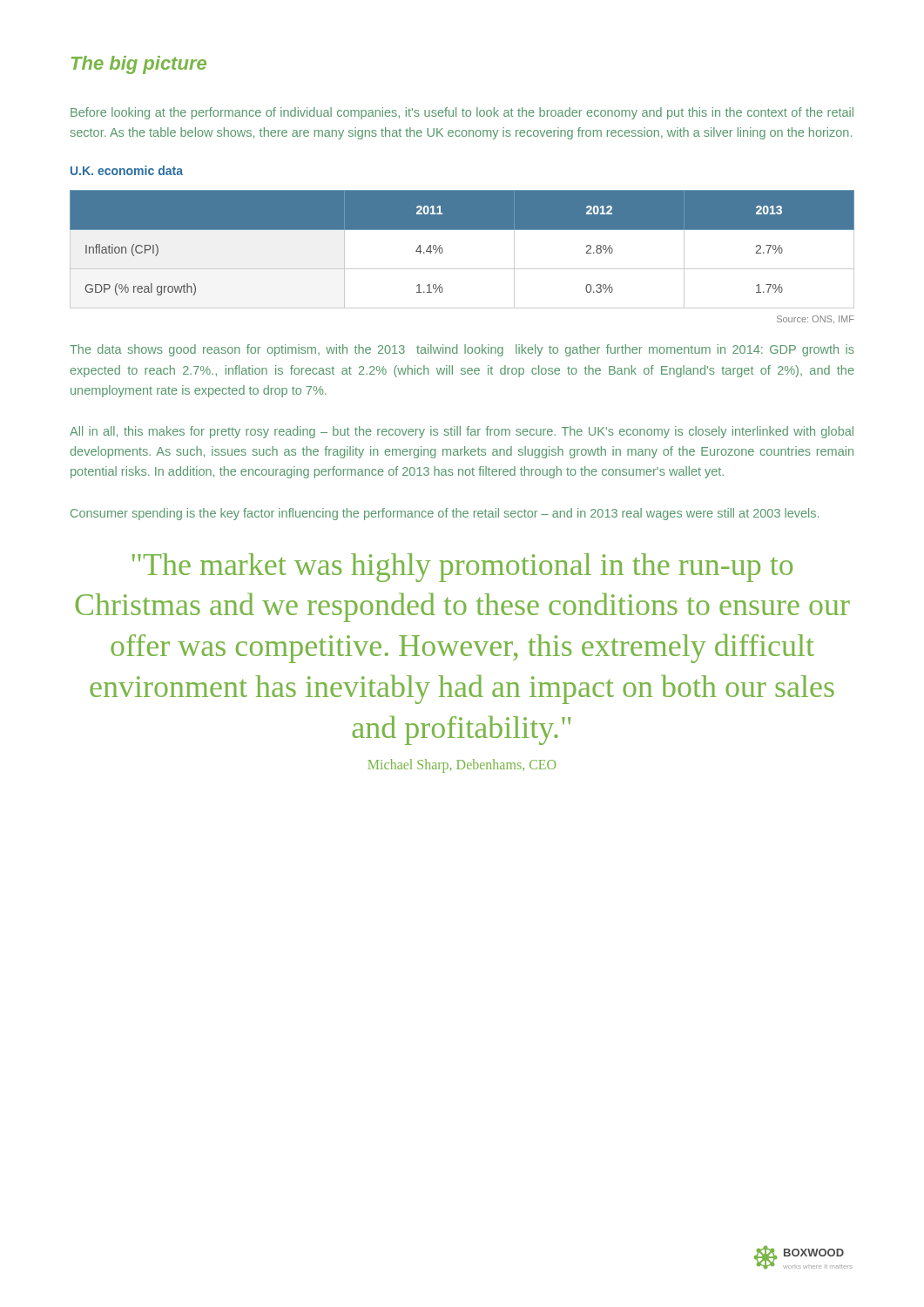Image resolution: width=924 pixels, height=1307 pixels.
Task: Where is the passage that starts ""The market was"?
Action: [x=462, y=646]
